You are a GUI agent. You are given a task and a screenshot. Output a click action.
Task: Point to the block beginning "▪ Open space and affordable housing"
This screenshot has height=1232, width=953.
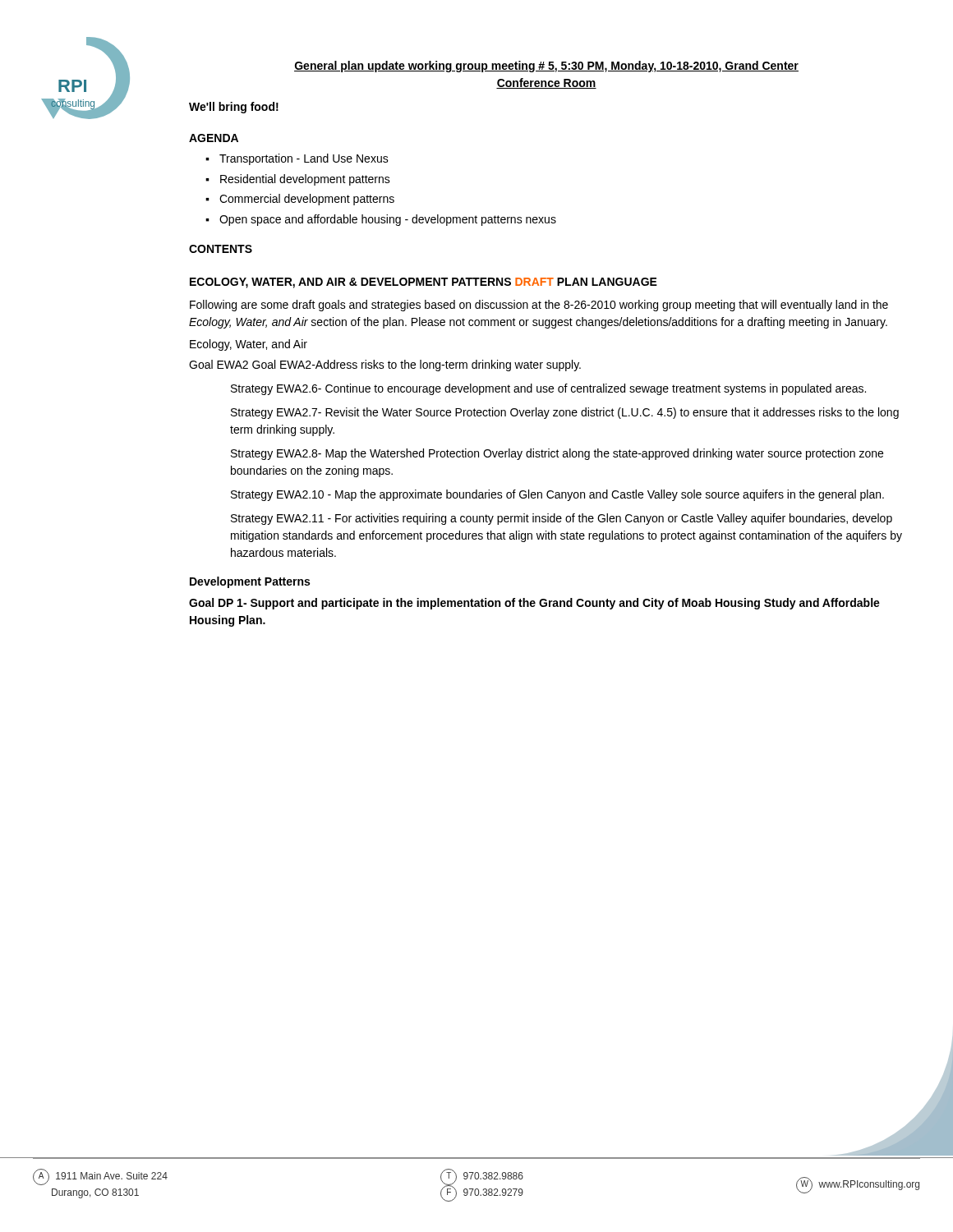381,220
